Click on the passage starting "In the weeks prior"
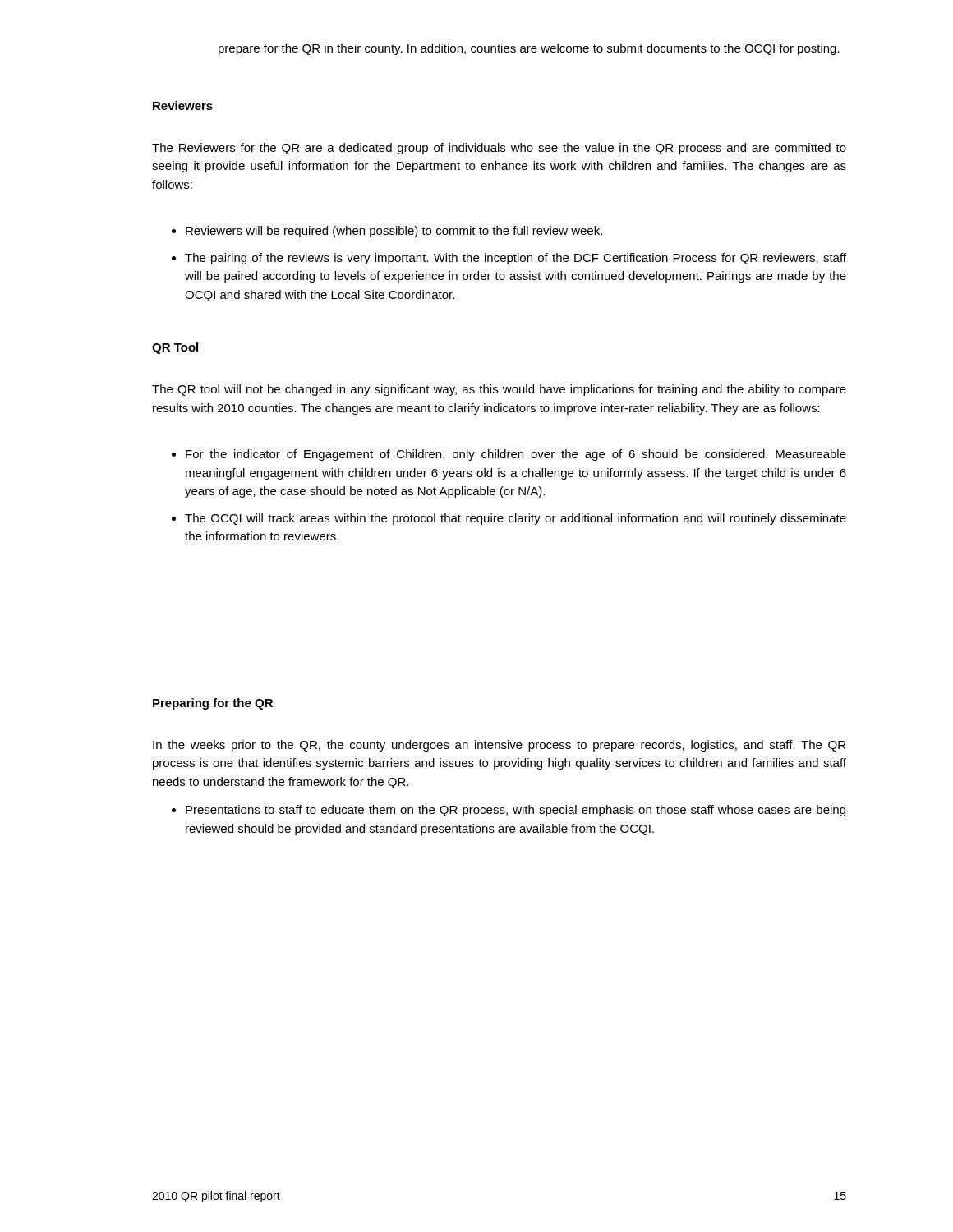 [x=499, y=763]
